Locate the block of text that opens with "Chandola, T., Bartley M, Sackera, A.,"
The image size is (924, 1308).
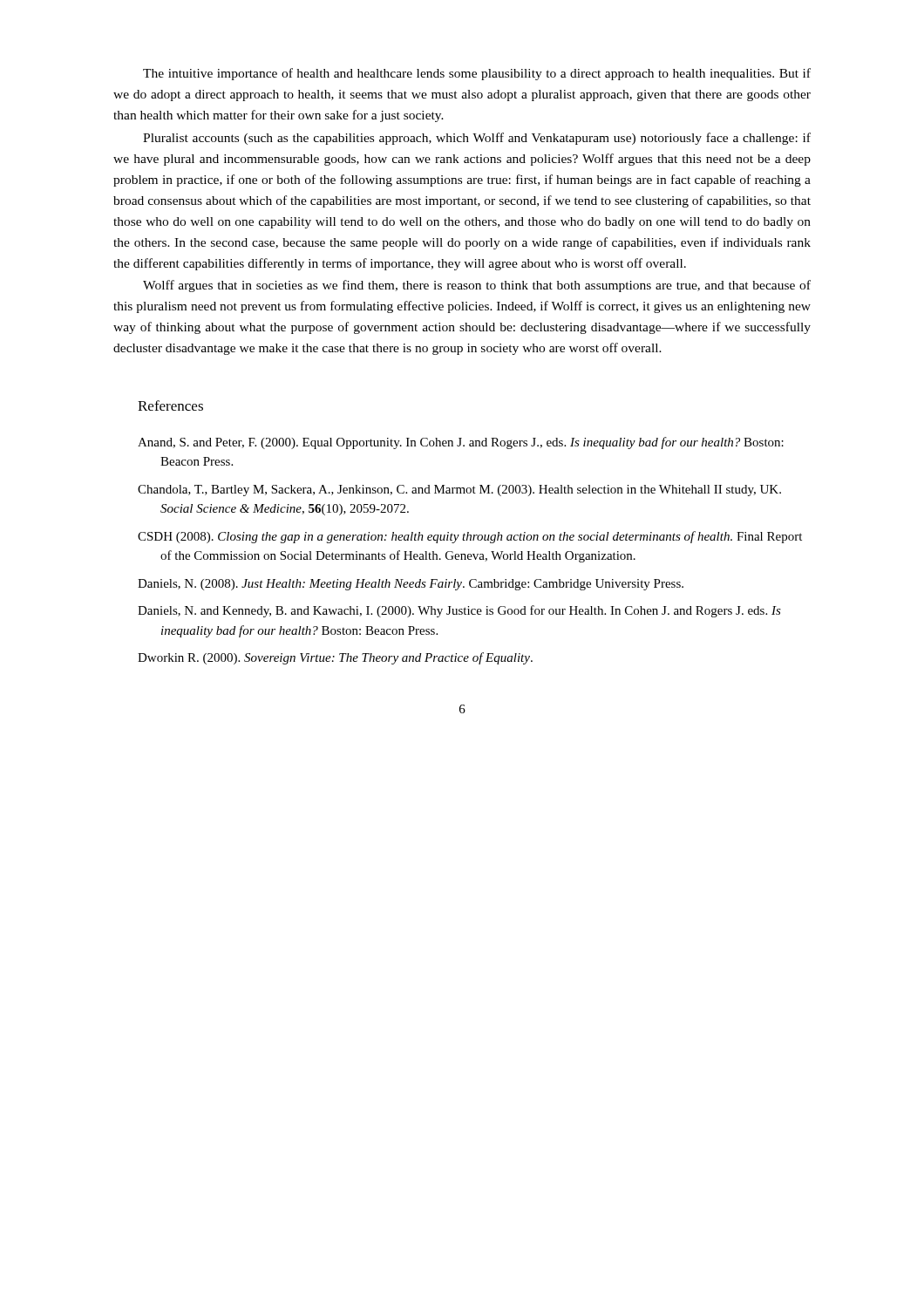[x=460, y=499]
